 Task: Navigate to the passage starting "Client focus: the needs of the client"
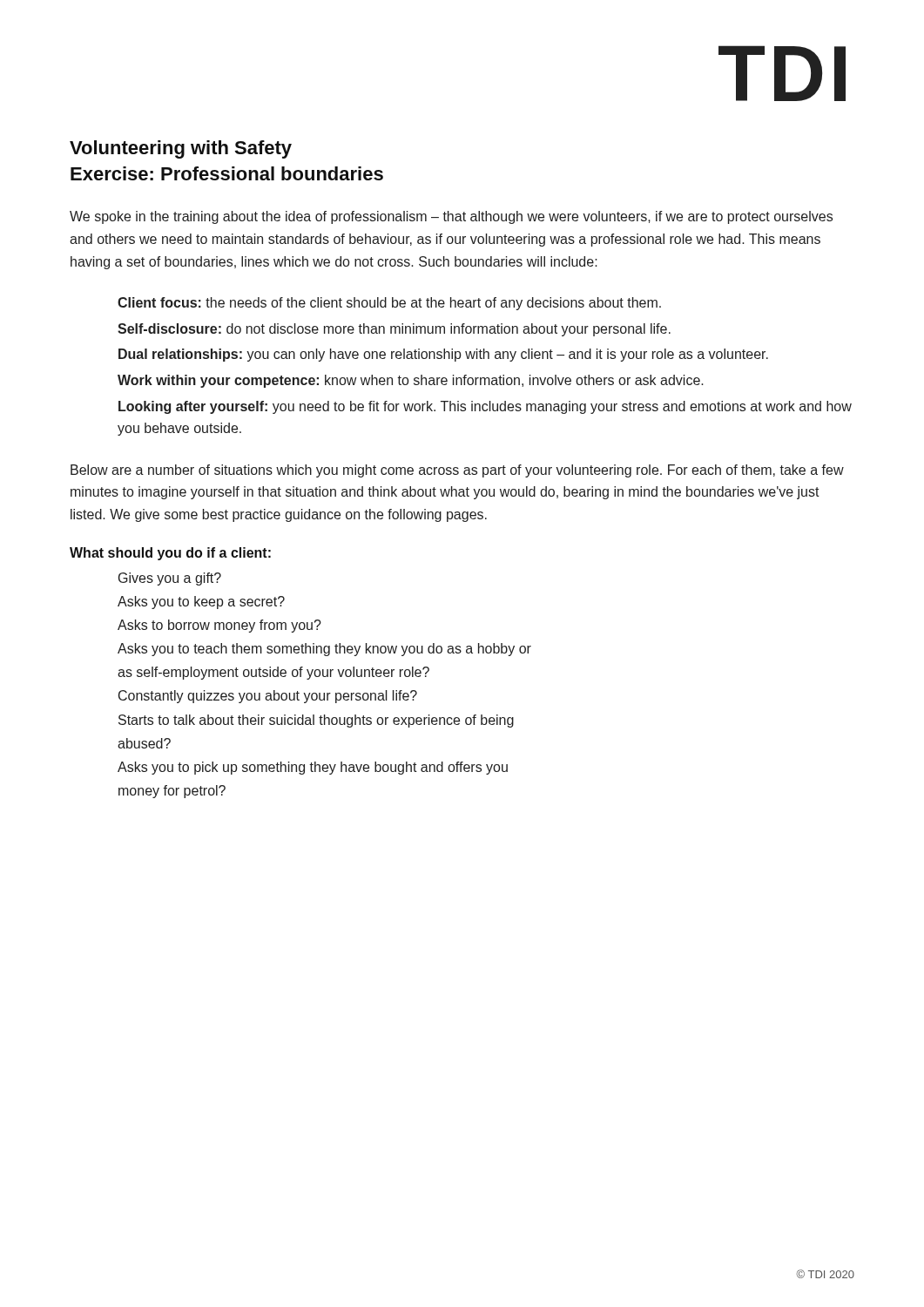tap(486, 303)
